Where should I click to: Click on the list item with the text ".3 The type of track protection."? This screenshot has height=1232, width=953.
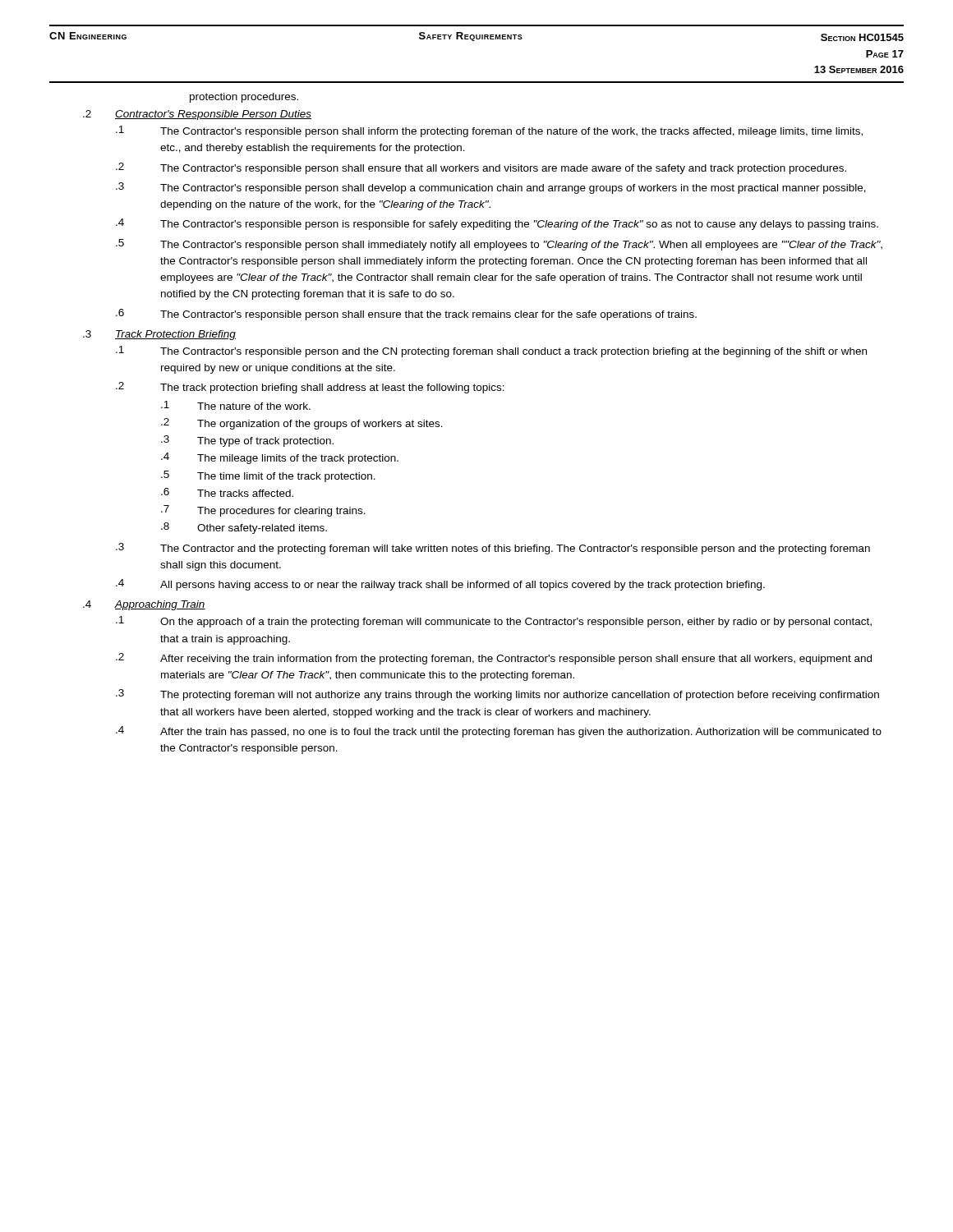[x=247, y=441]
